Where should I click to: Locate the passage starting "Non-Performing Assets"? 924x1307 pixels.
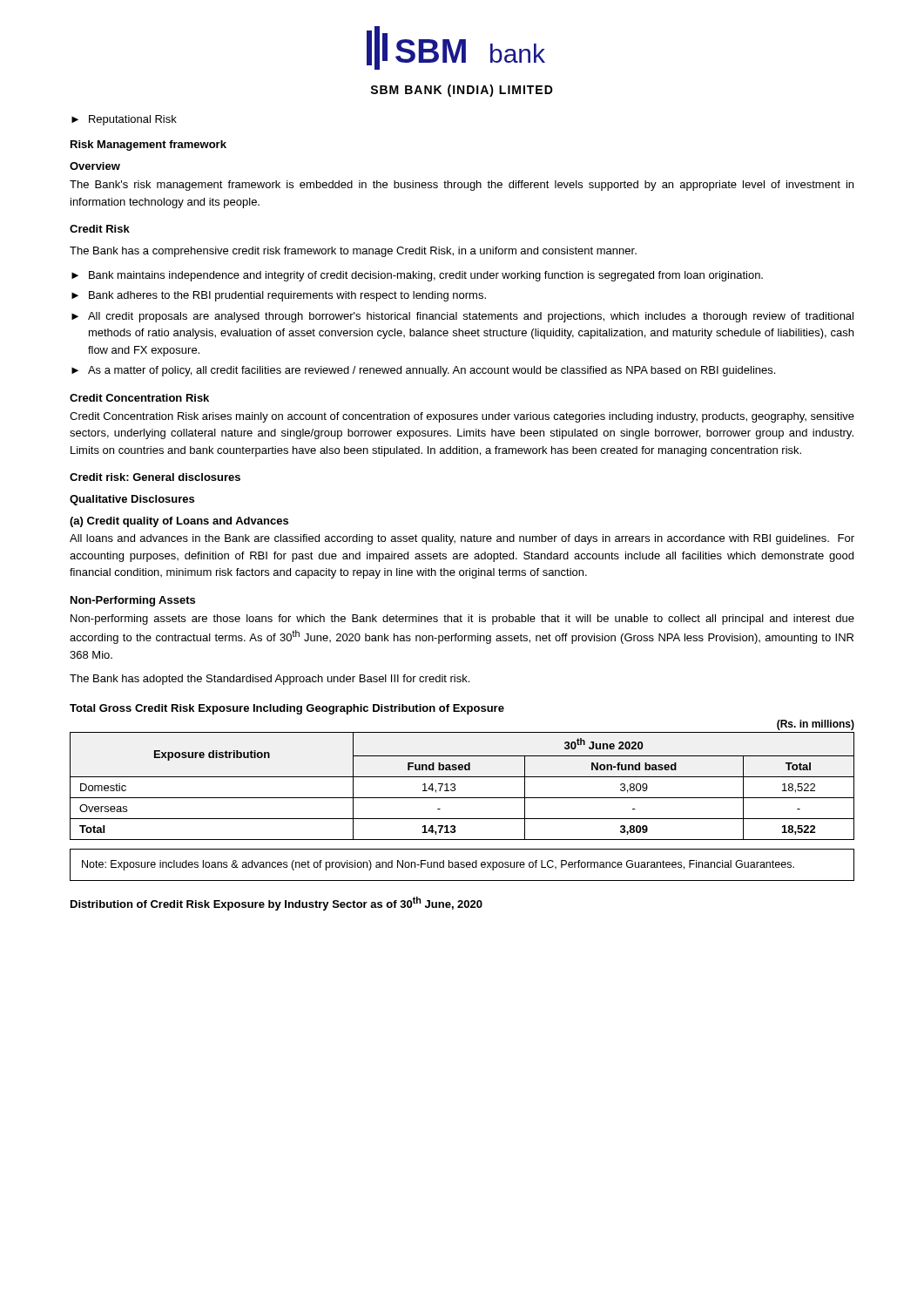pos(133,600)
